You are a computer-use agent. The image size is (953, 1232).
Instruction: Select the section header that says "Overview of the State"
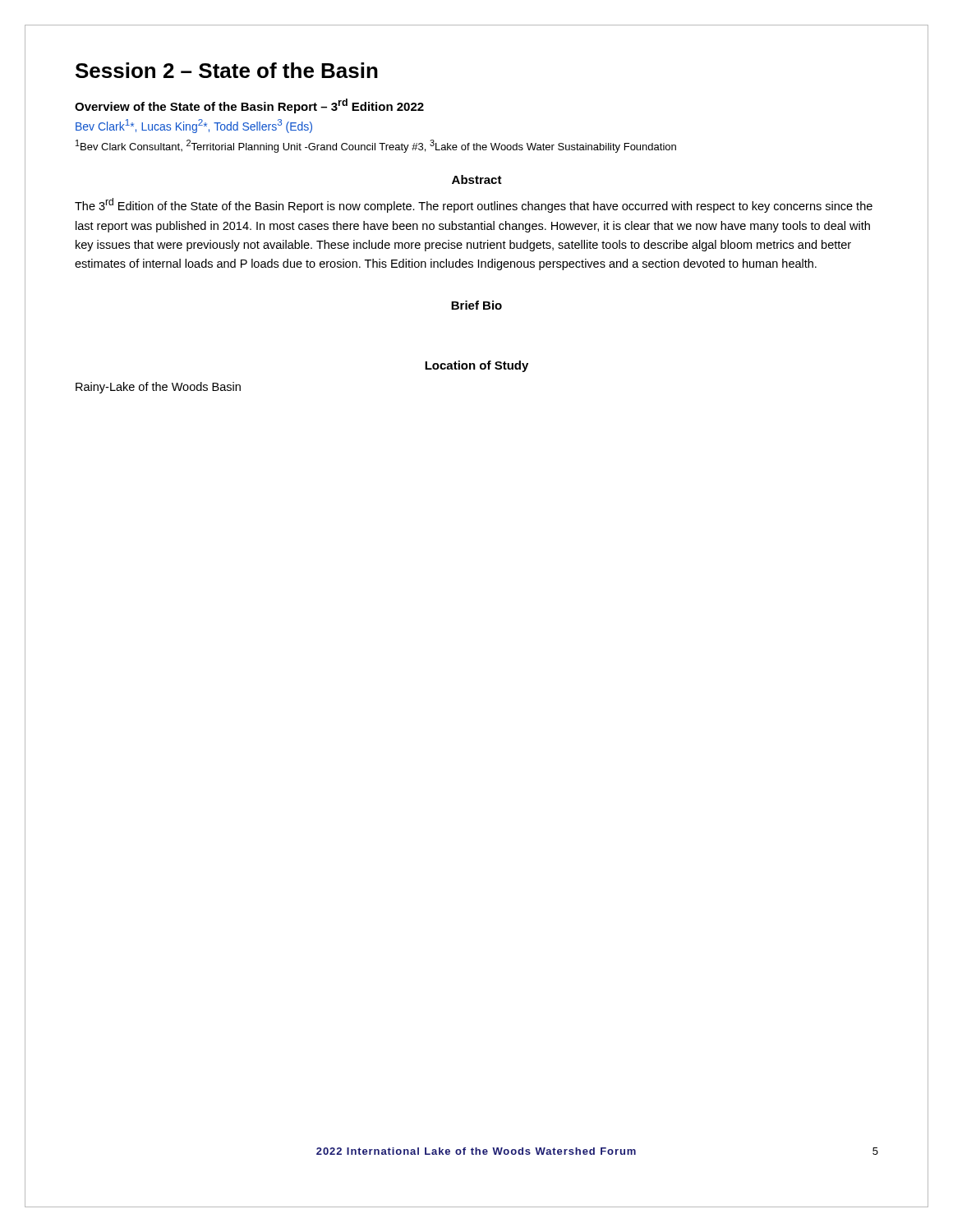[x=249, y=106]
